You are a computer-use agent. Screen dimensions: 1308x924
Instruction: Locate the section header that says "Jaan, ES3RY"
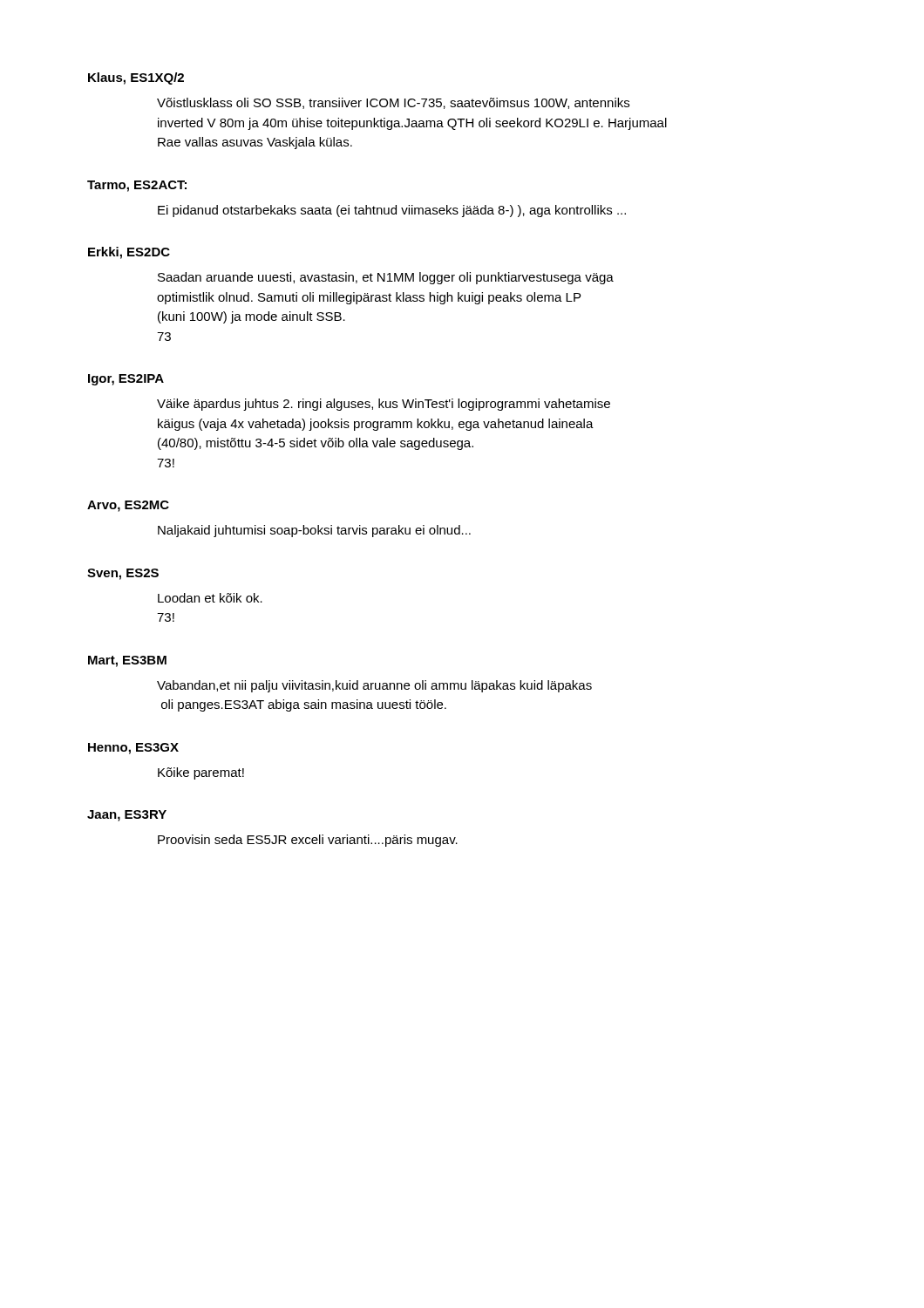tap(127, 814)
